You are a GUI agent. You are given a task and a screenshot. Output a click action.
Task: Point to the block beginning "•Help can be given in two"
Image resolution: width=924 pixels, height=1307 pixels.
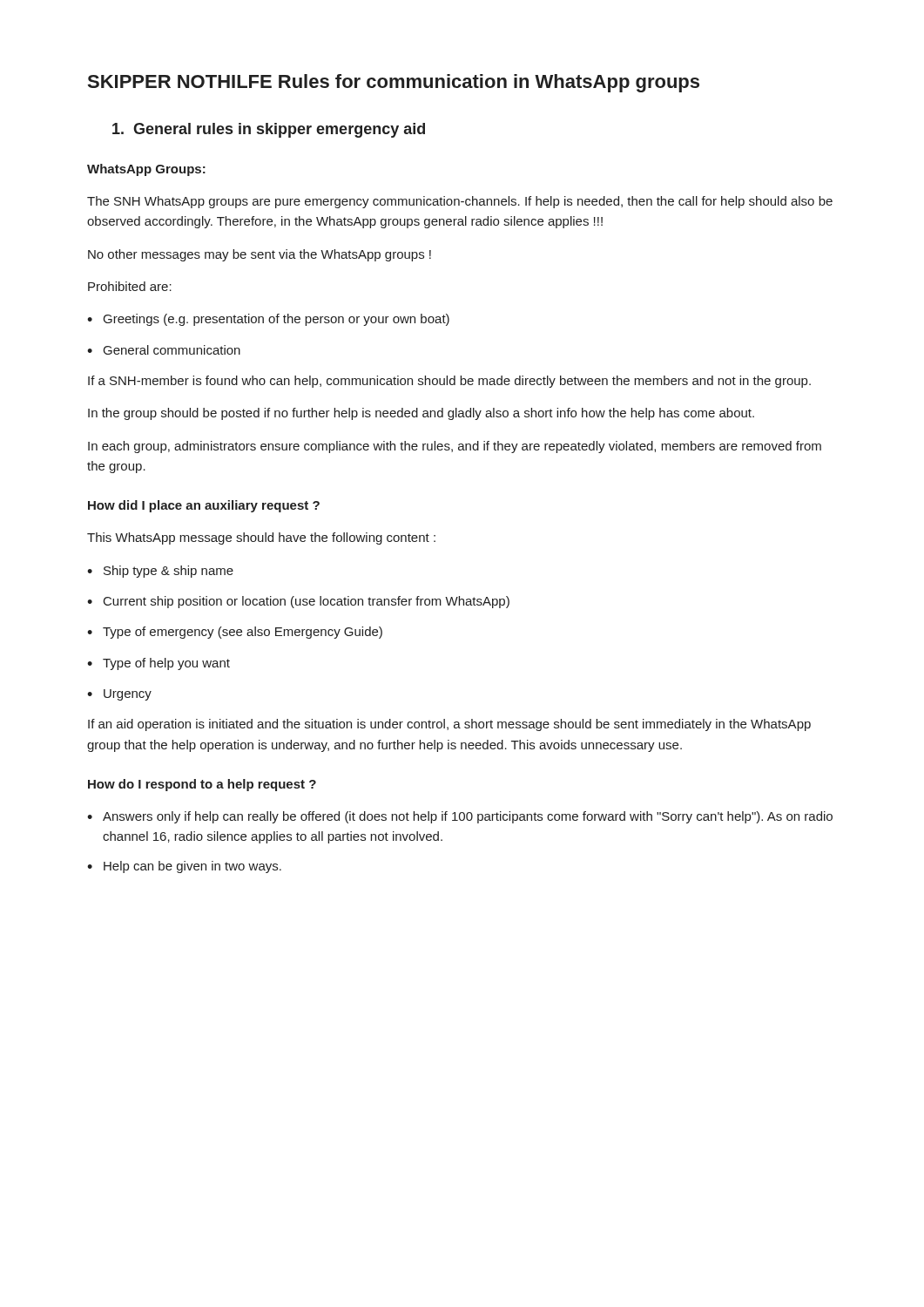click(184, 867)
